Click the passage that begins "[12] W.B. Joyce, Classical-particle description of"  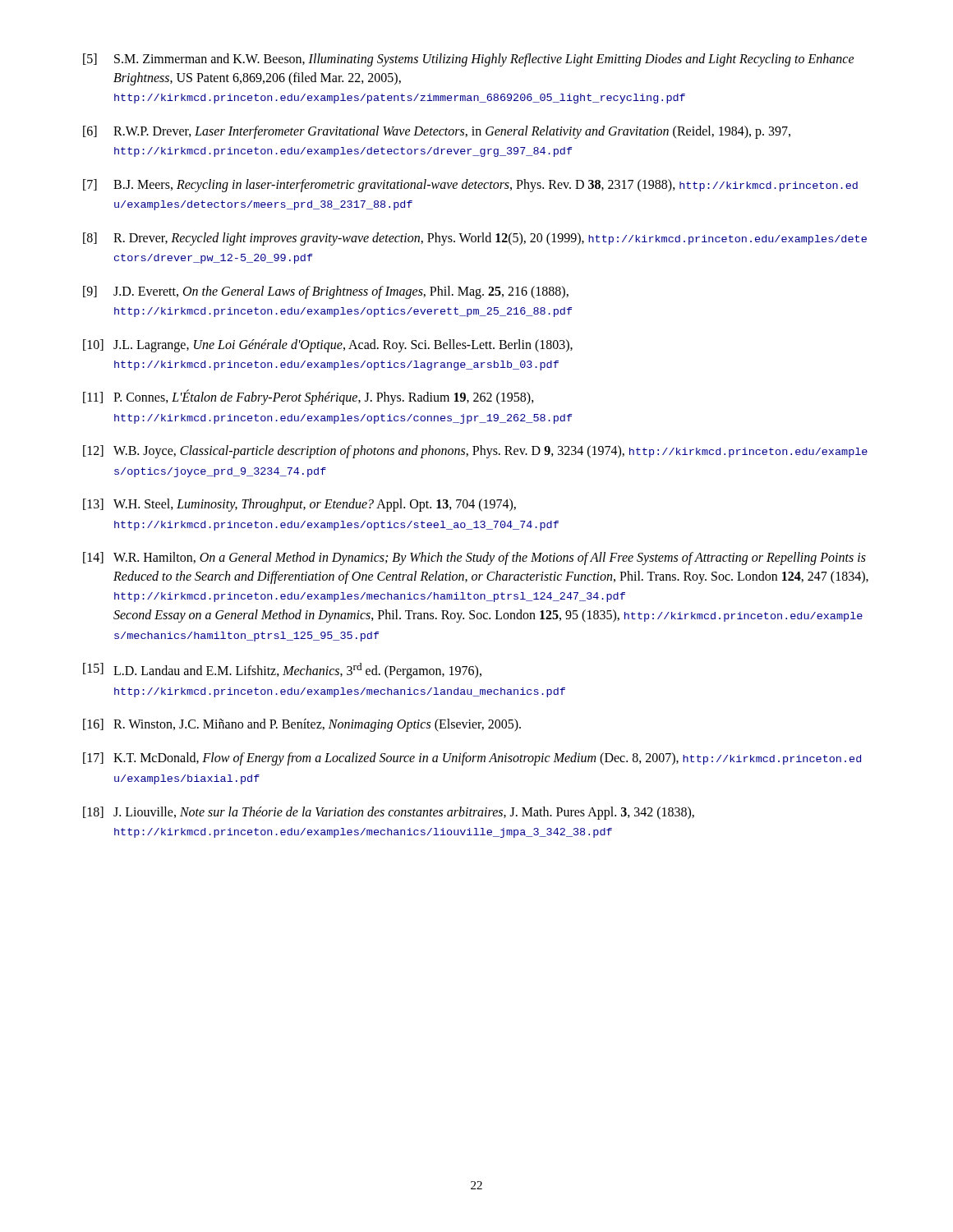476,461
